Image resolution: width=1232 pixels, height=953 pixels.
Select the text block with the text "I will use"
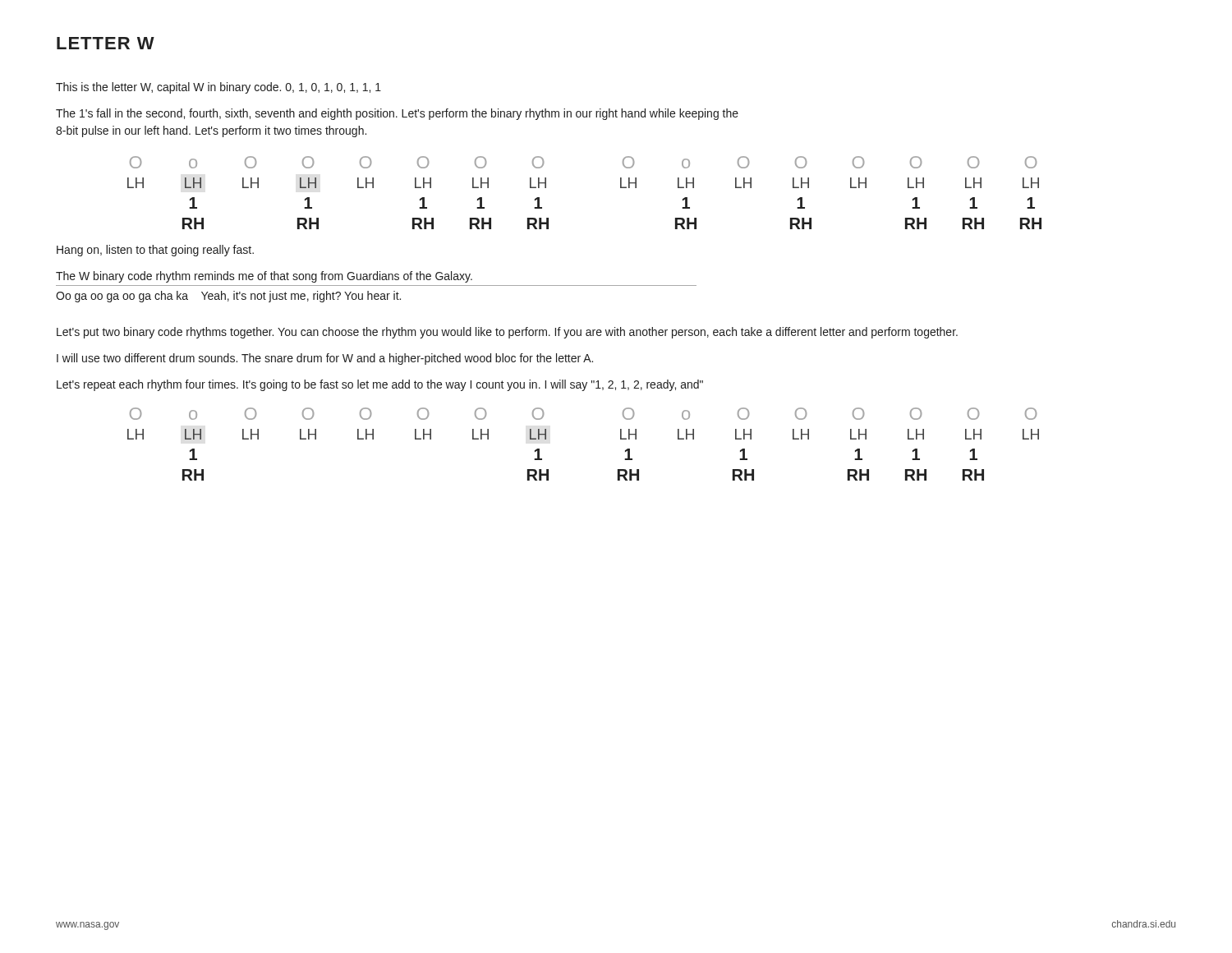click(x=325, y=358)
